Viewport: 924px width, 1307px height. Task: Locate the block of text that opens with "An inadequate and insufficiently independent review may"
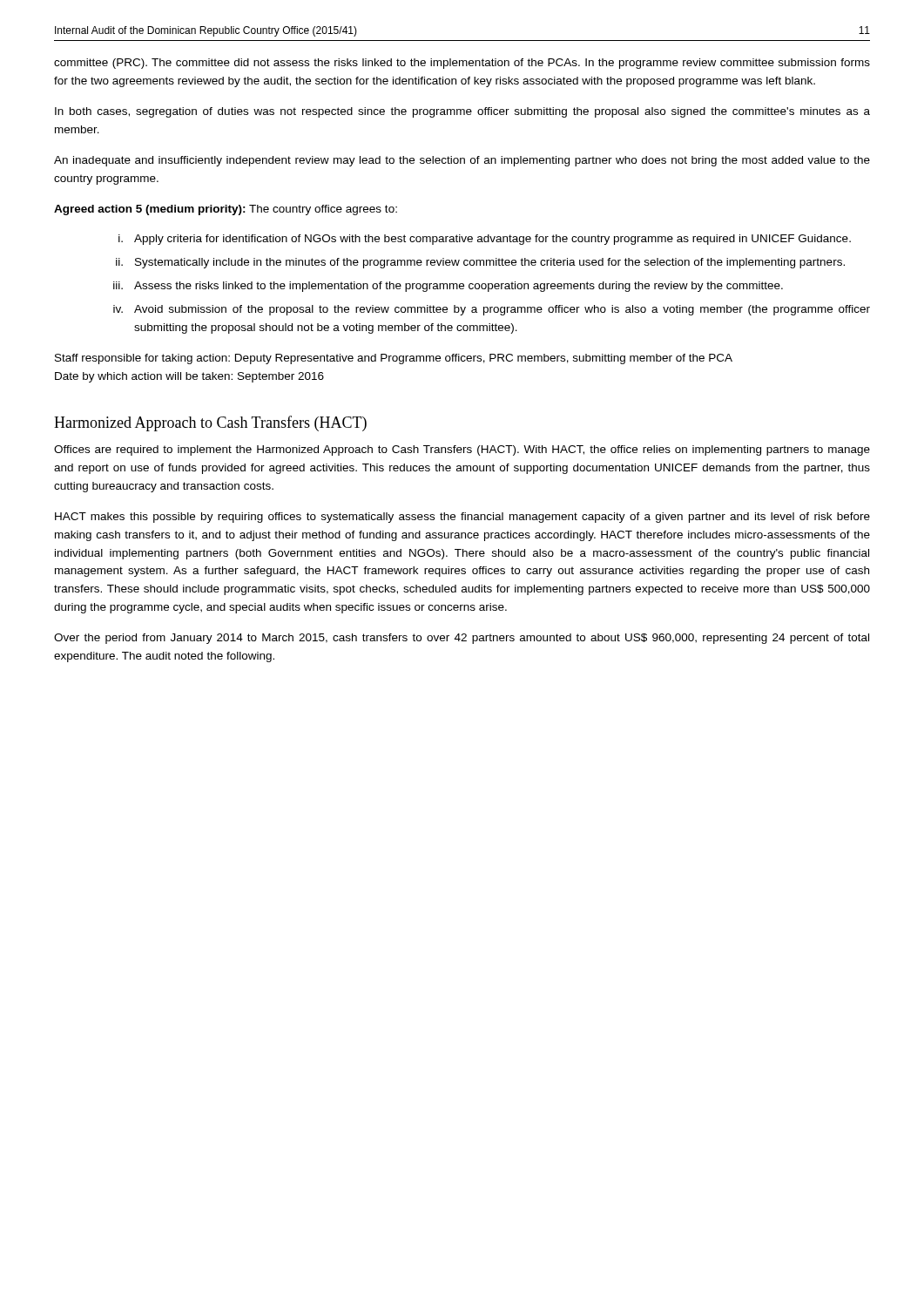click(x=462, y=169)
